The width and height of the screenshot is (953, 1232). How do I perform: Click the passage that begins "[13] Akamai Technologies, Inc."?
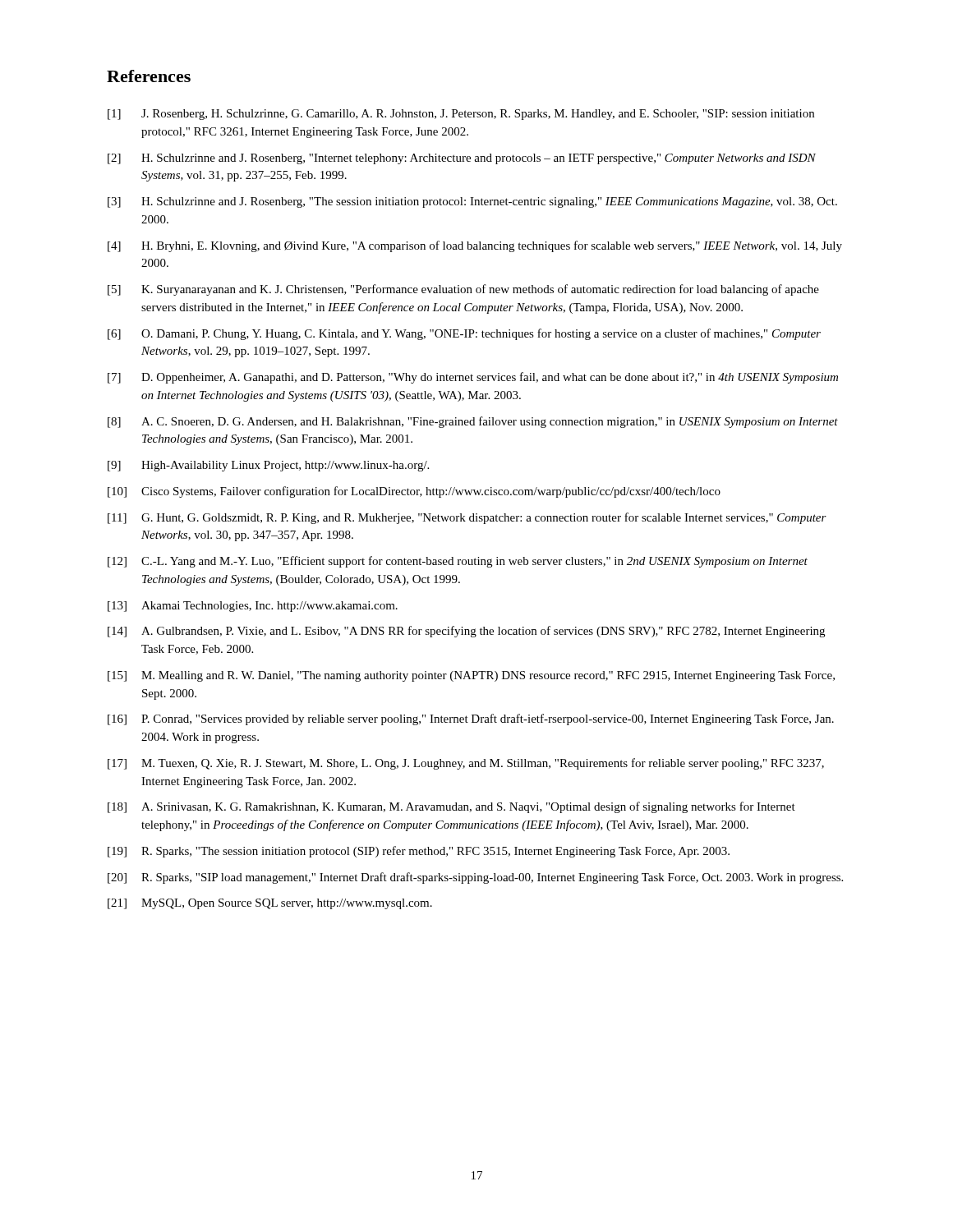[253, 607]
